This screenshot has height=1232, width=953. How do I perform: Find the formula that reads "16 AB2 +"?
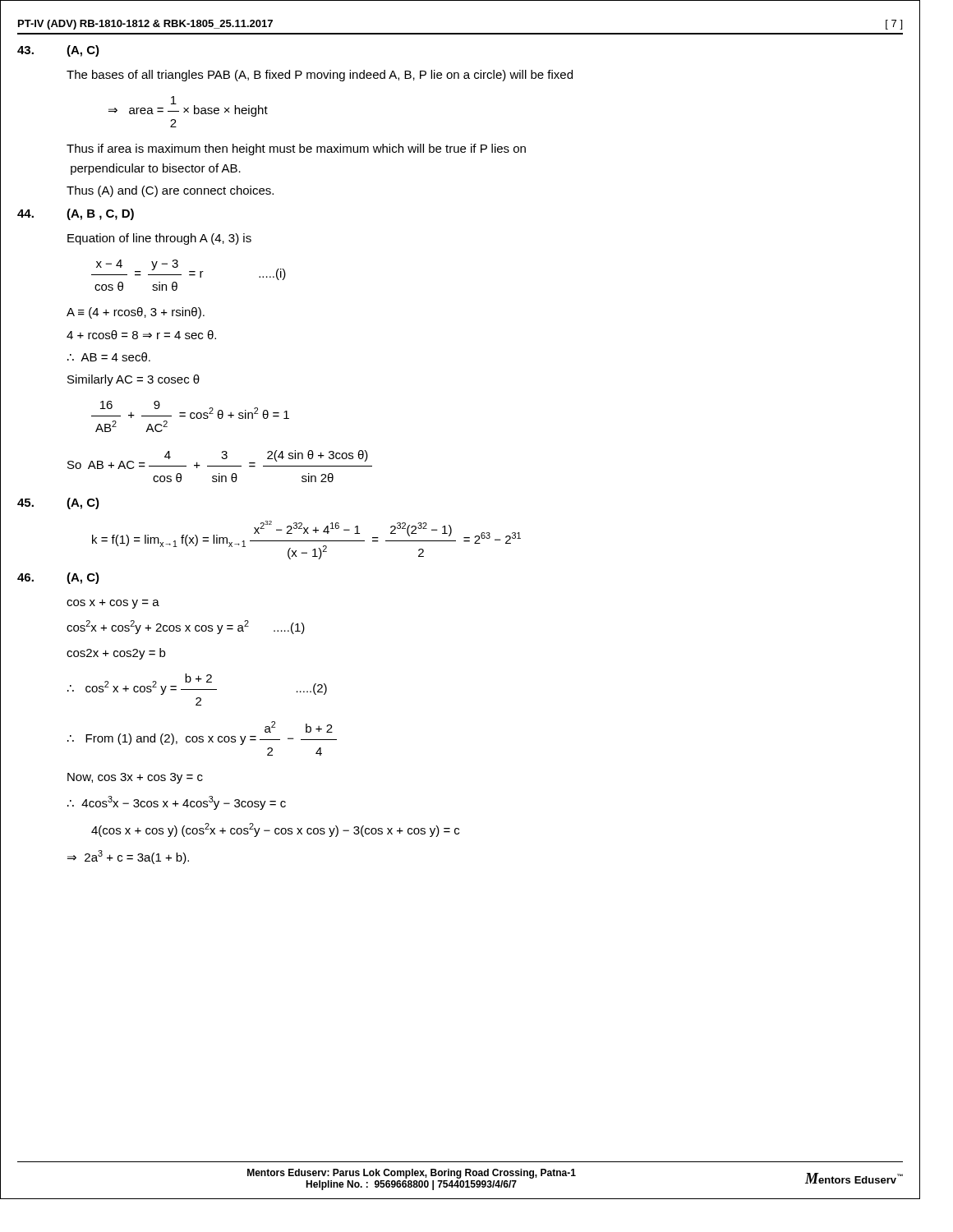(x=191, y=416)
